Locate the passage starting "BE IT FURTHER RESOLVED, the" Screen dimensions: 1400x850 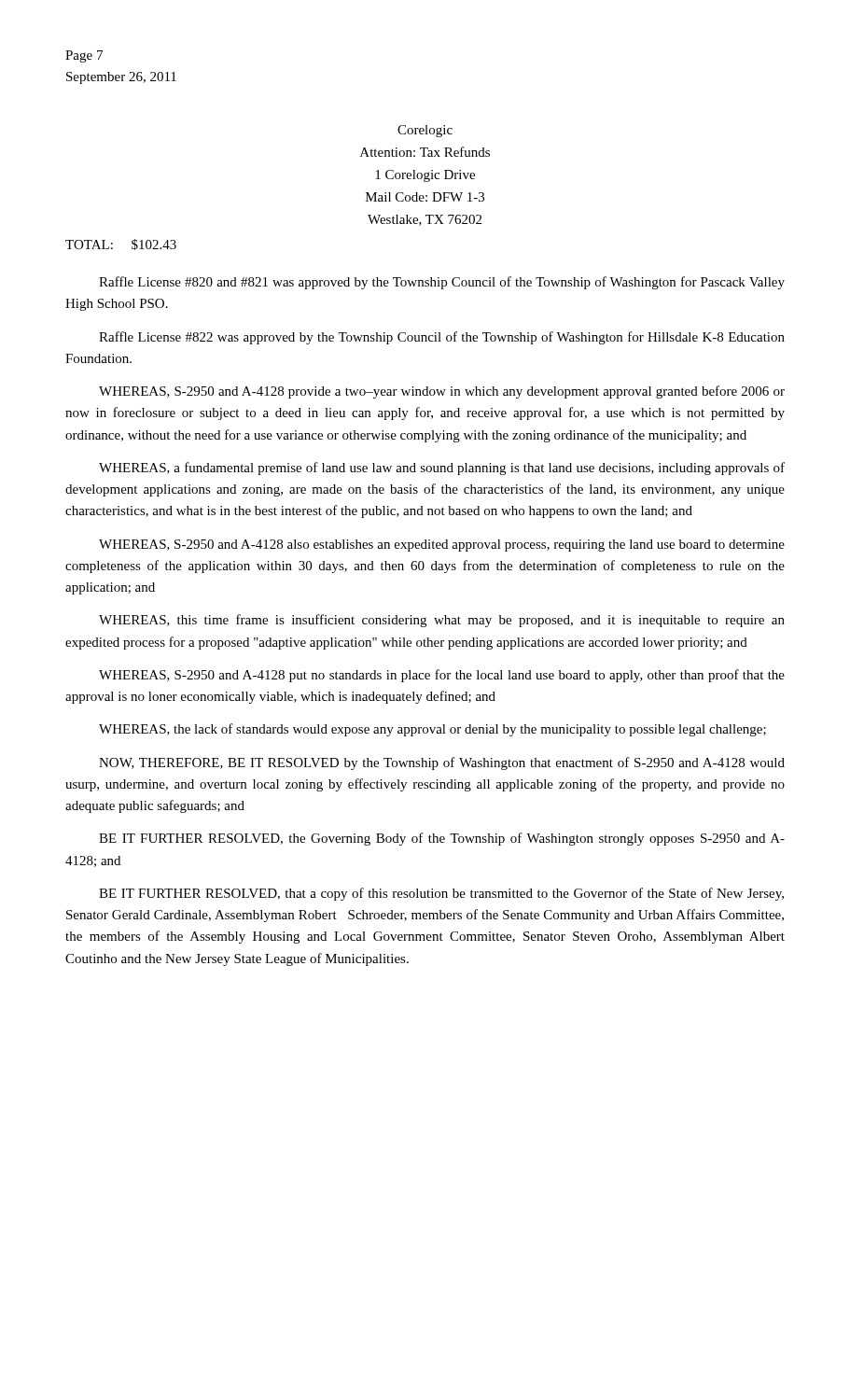tap(425, 849)
